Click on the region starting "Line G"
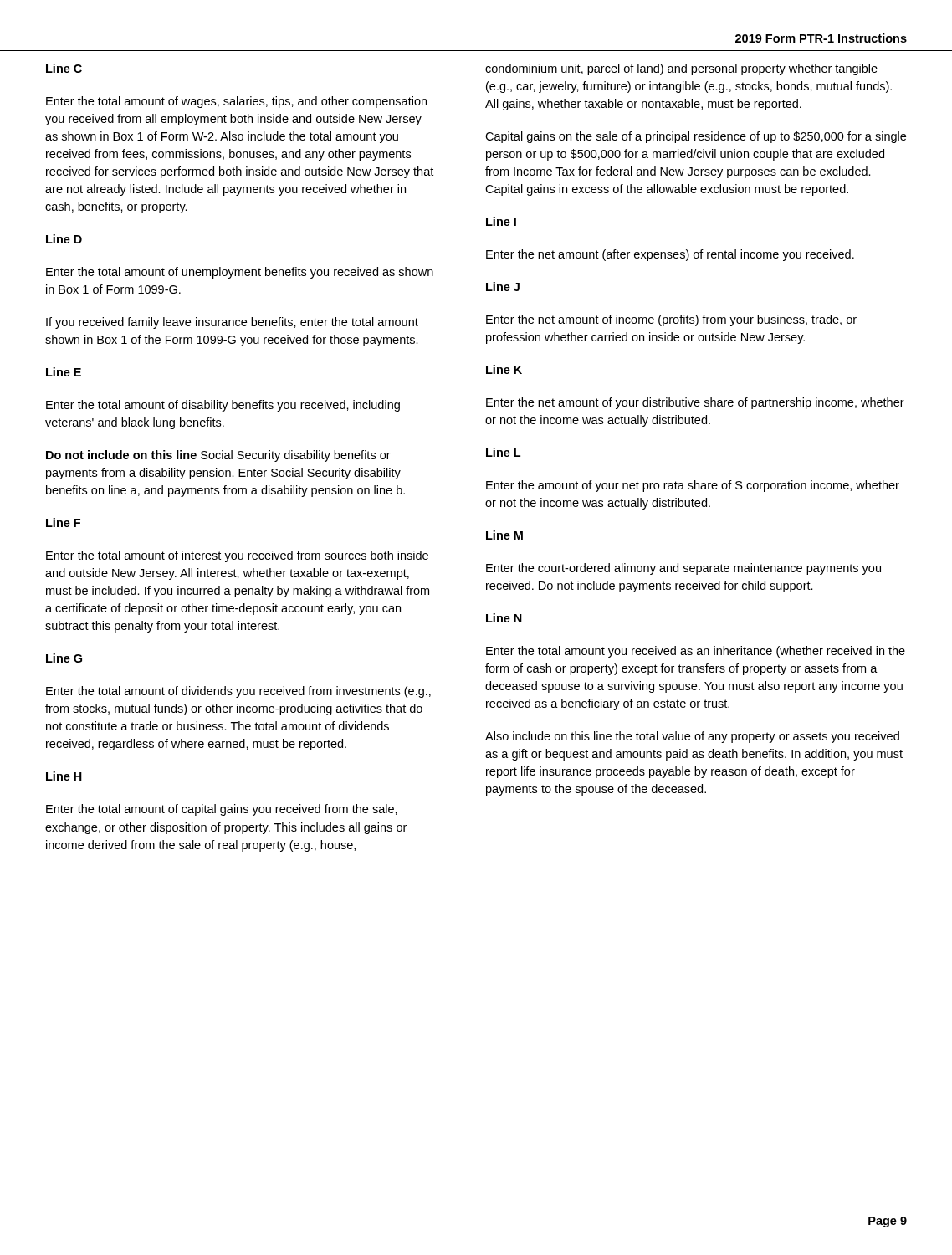The height and width of the screenshot is (1255, 952). point(64,658)
